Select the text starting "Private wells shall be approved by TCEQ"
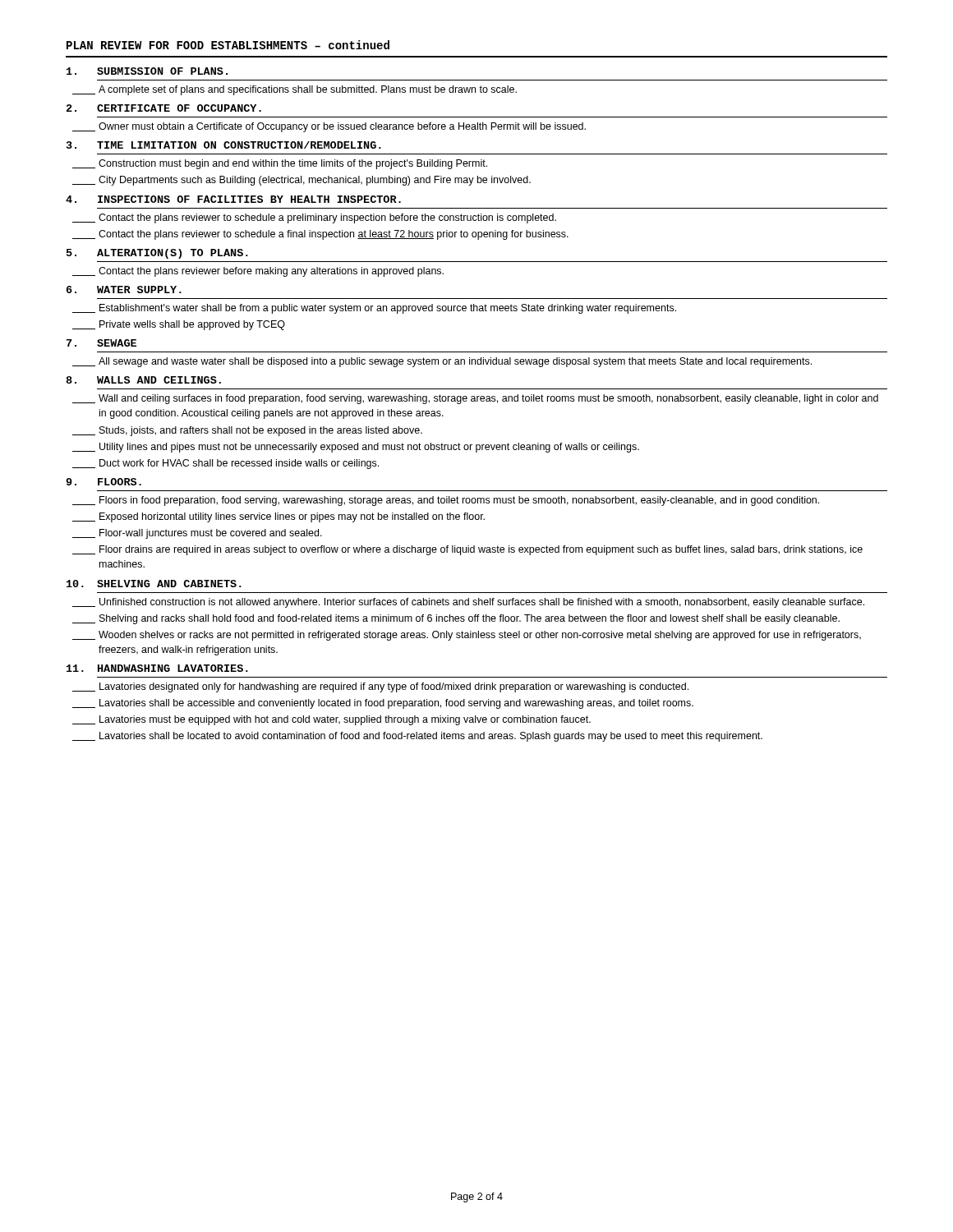This screenshot has width=953, height=1232. [179, 325]
